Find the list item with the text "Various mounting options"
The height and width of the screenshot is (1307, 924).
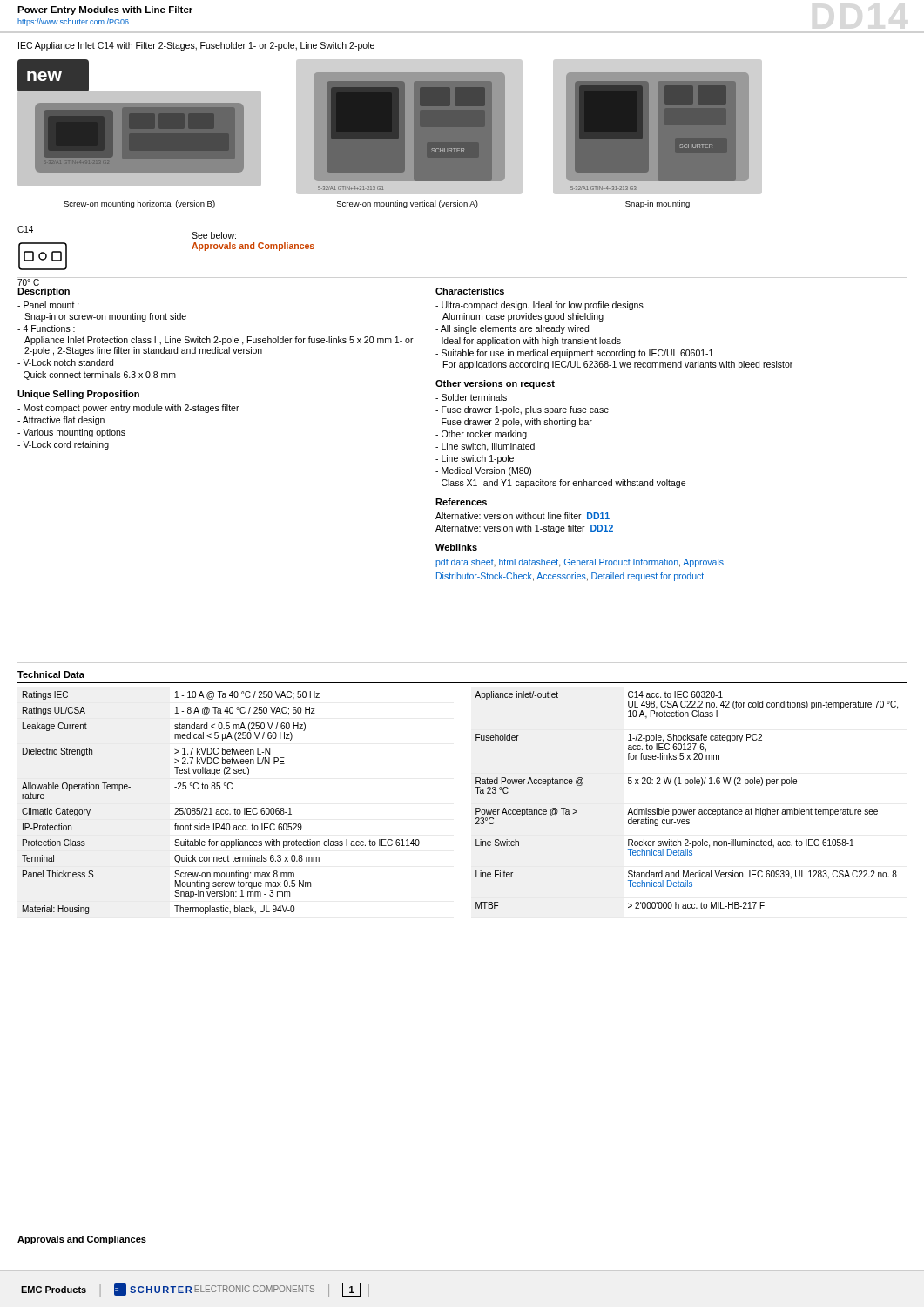pos(71,432)
